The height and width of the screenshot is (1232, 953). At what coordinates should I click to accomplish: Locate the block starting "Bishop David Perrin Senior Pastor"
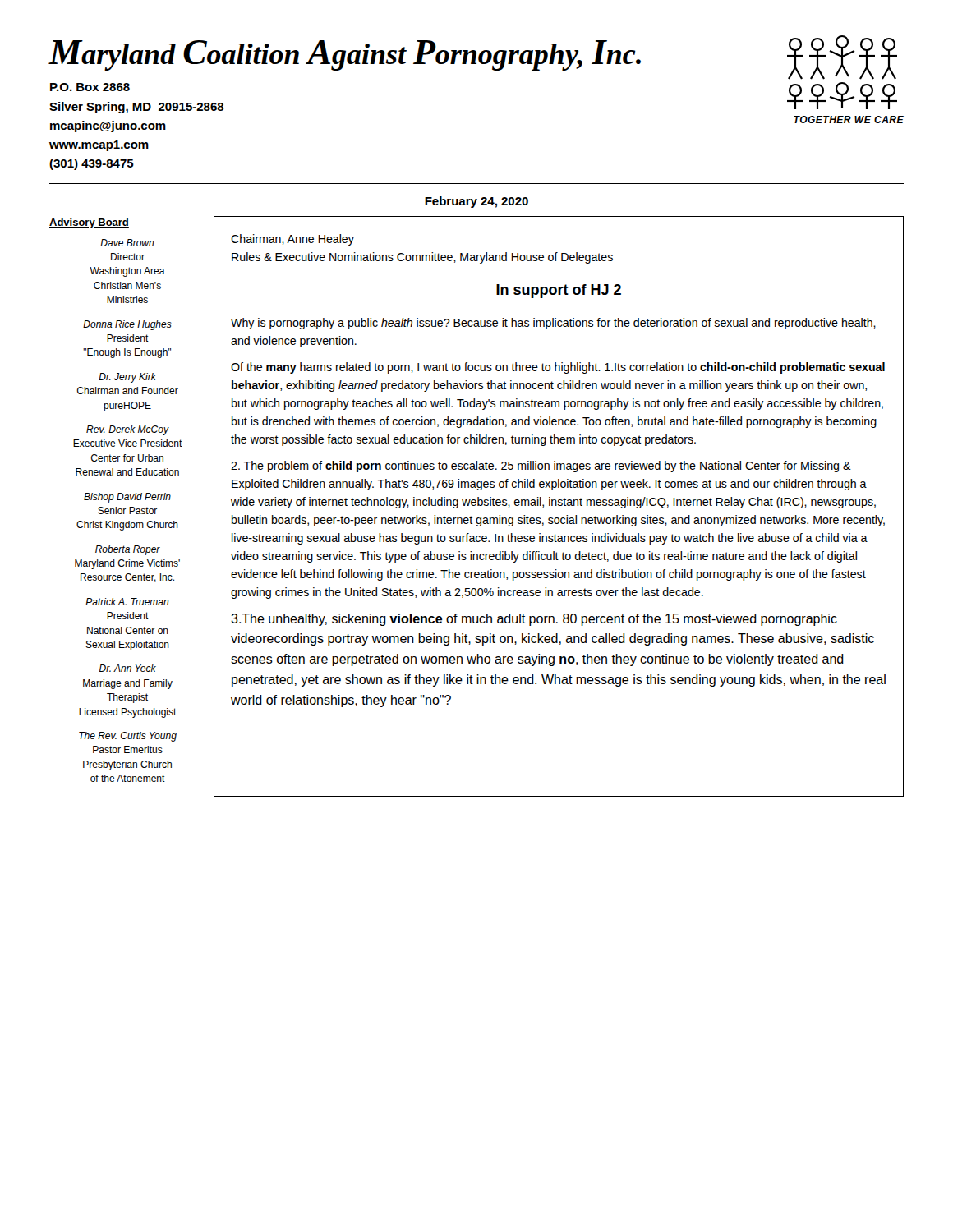(x=127, y=510)
